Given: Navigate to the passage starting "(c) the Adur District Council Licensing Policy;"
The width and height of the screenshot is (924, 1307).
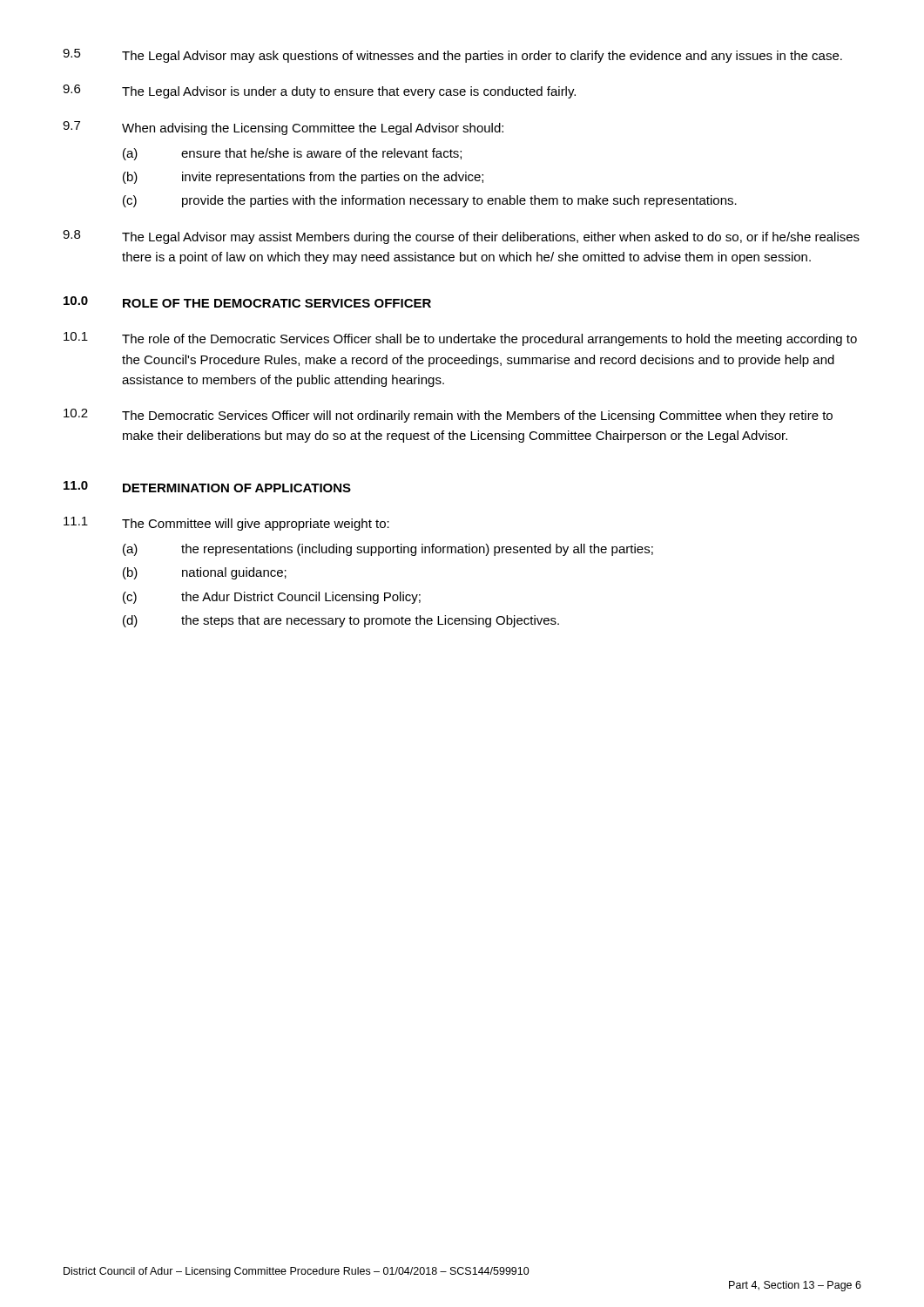Looking at the screenshot, I should 272,598.
